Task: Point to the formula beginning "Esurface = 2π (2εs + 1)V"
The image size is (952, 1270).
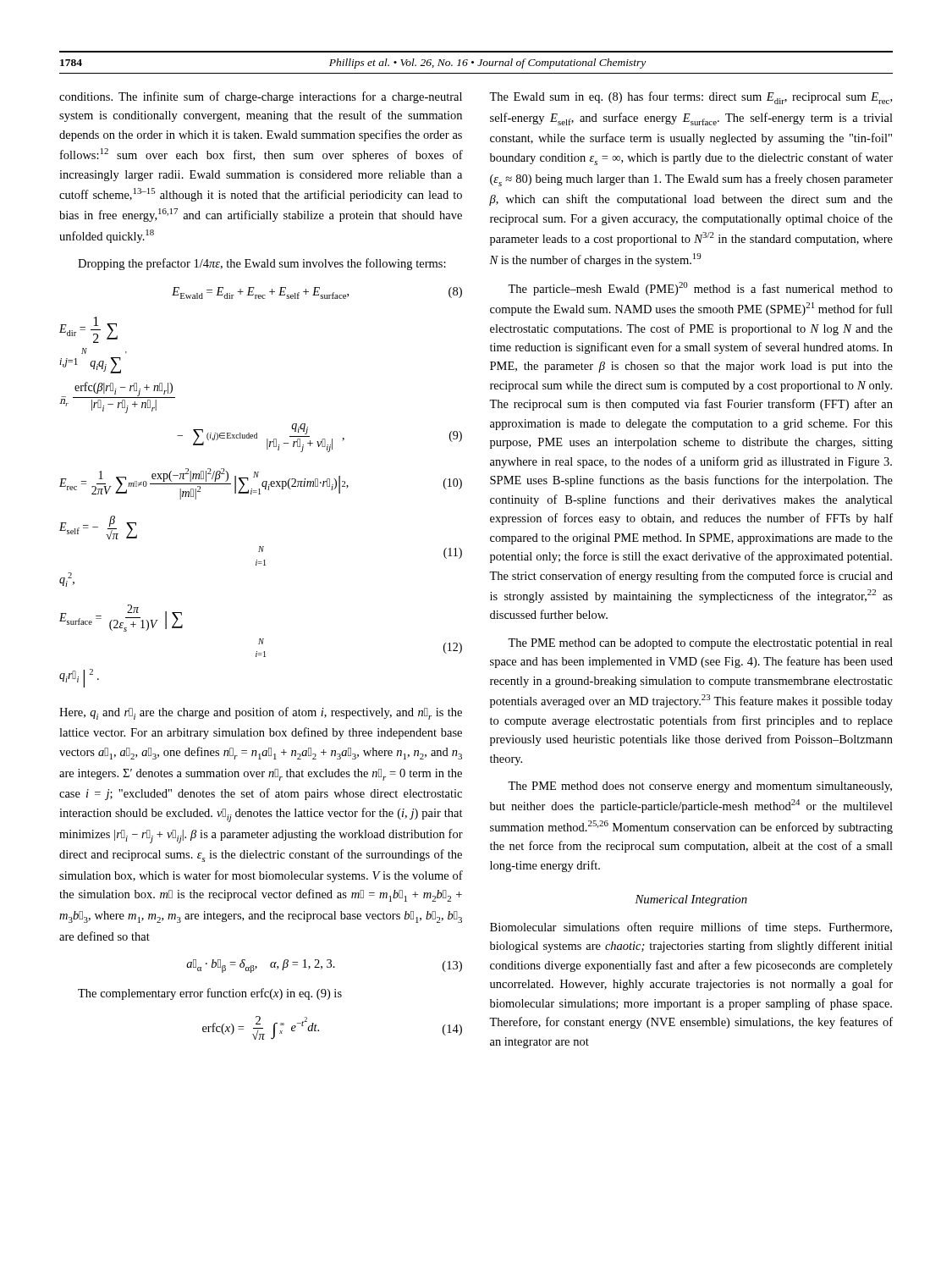Action: click(261, 645)
